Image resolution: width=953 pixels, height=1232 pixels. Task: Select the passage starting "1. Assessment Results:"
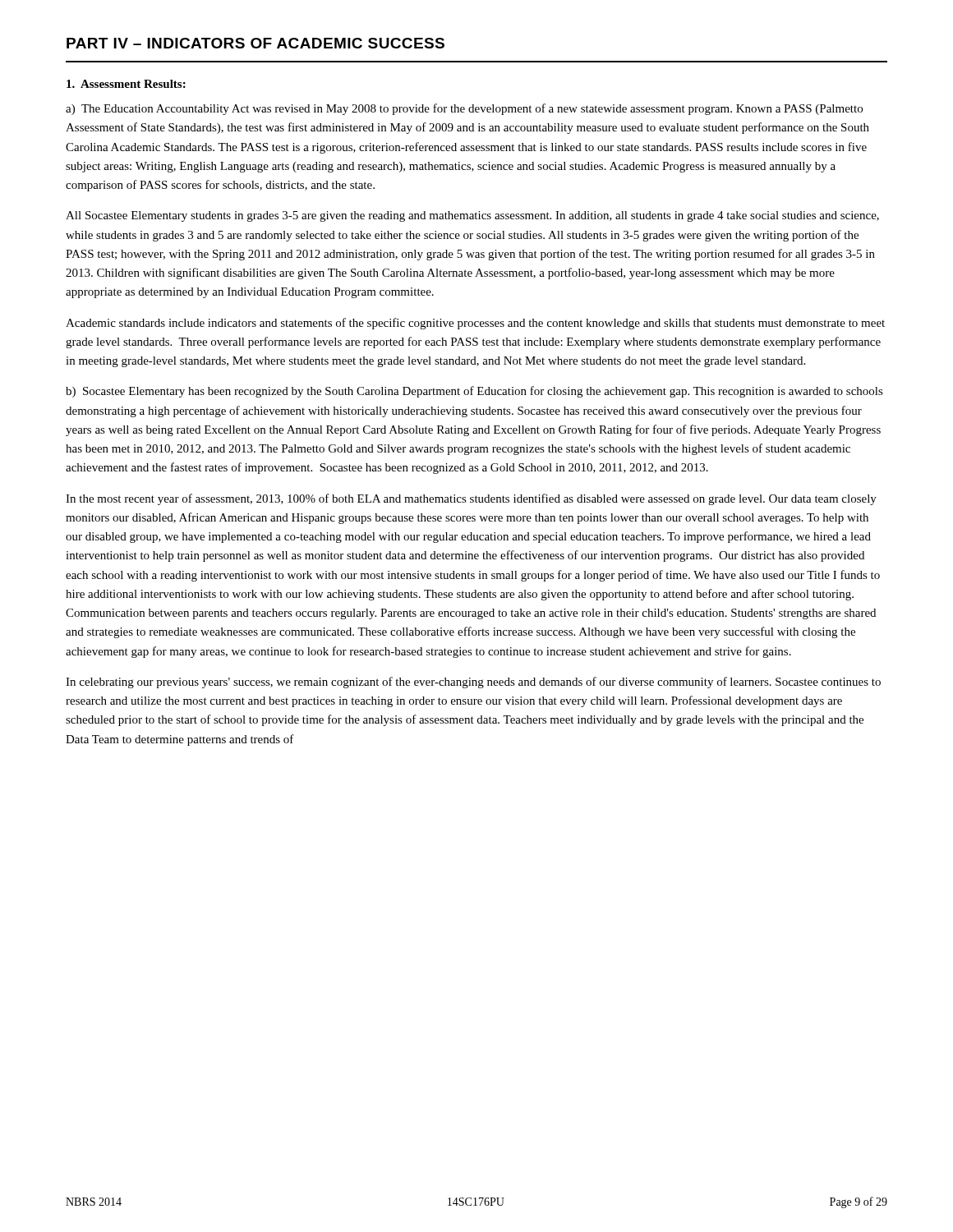coord(126,84)
